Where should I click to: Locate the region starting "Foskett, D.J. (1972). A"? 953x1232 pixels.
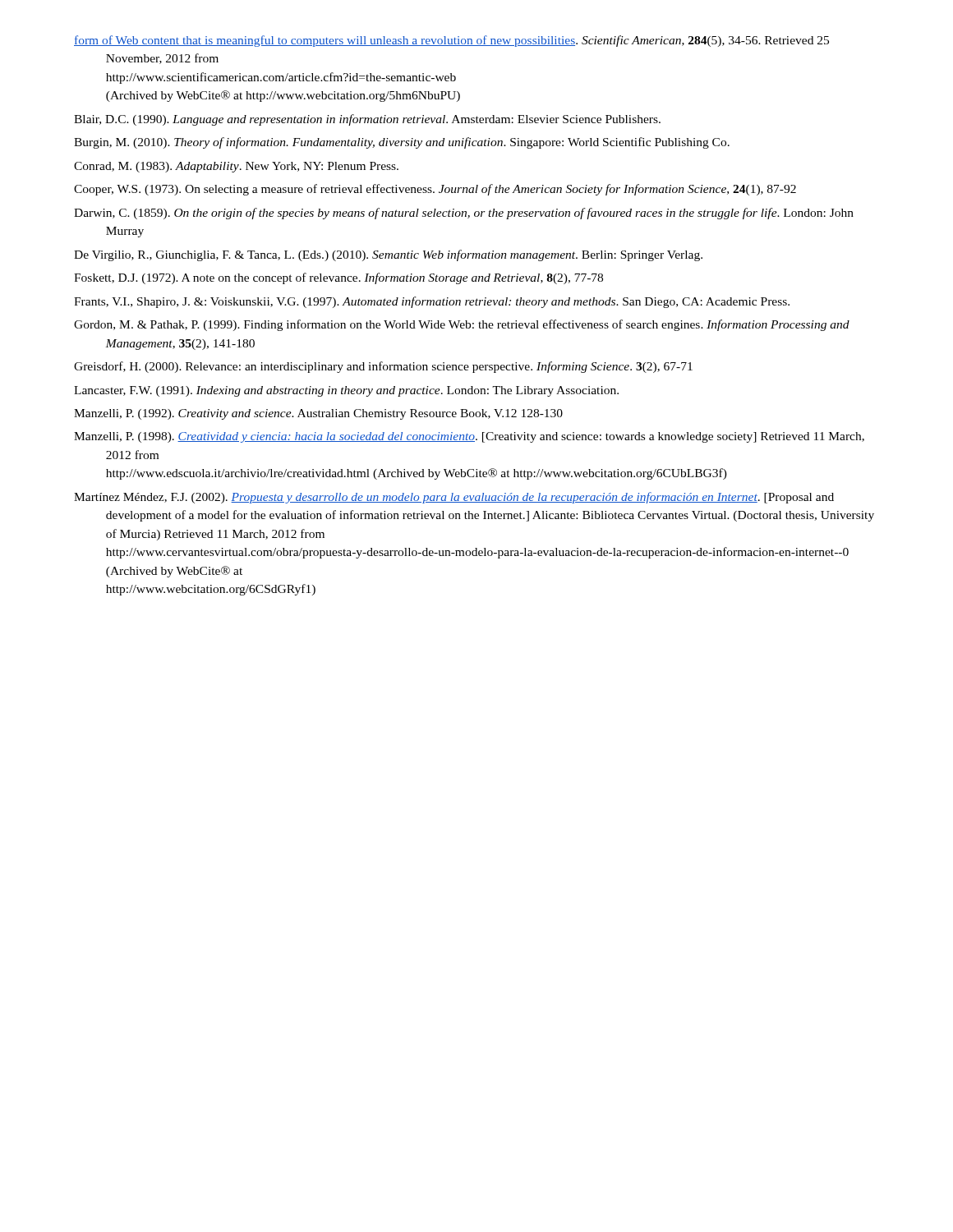(x=339, y=277)
